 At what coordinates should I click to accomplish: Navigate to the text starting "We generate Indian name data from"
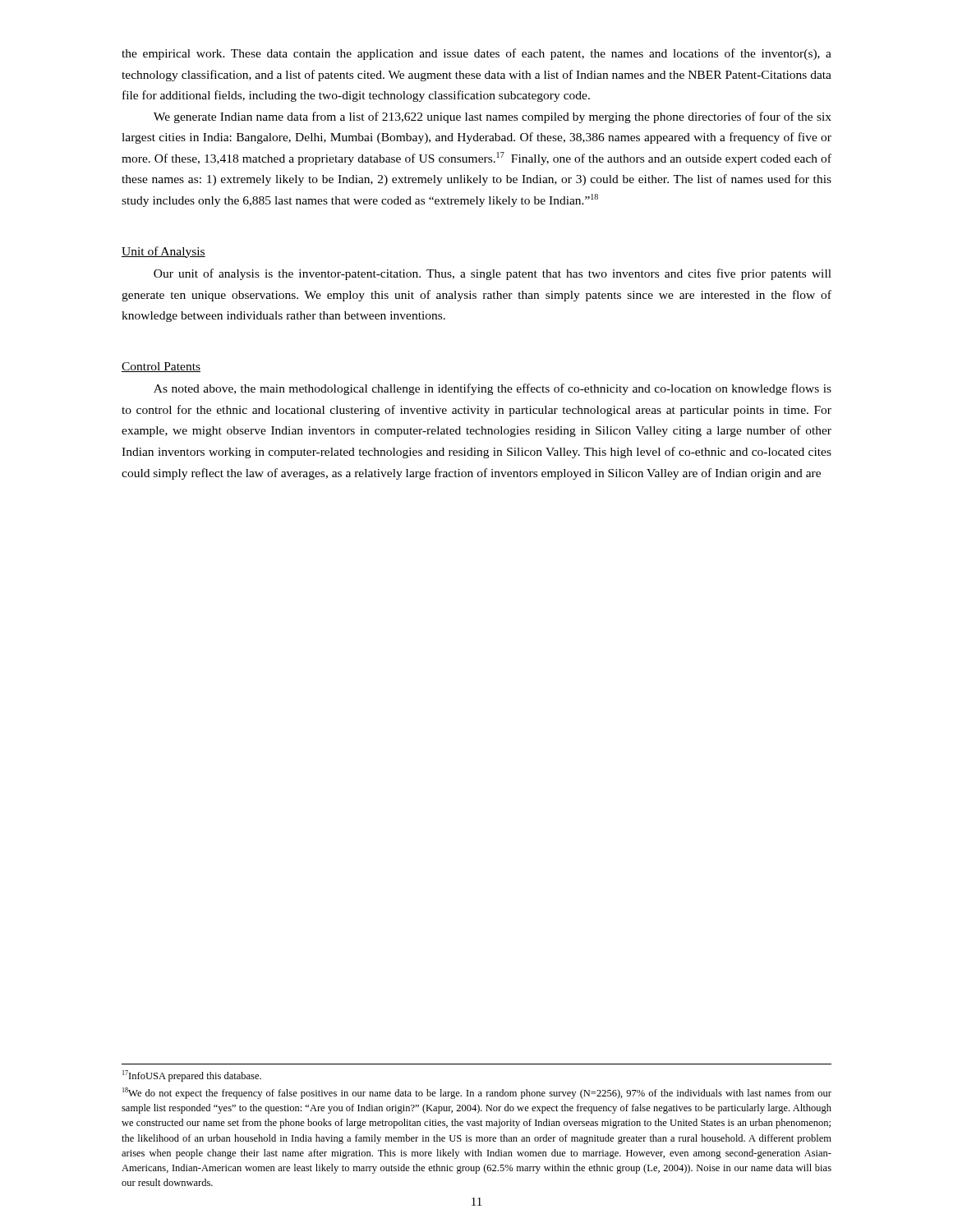[476, 158]
